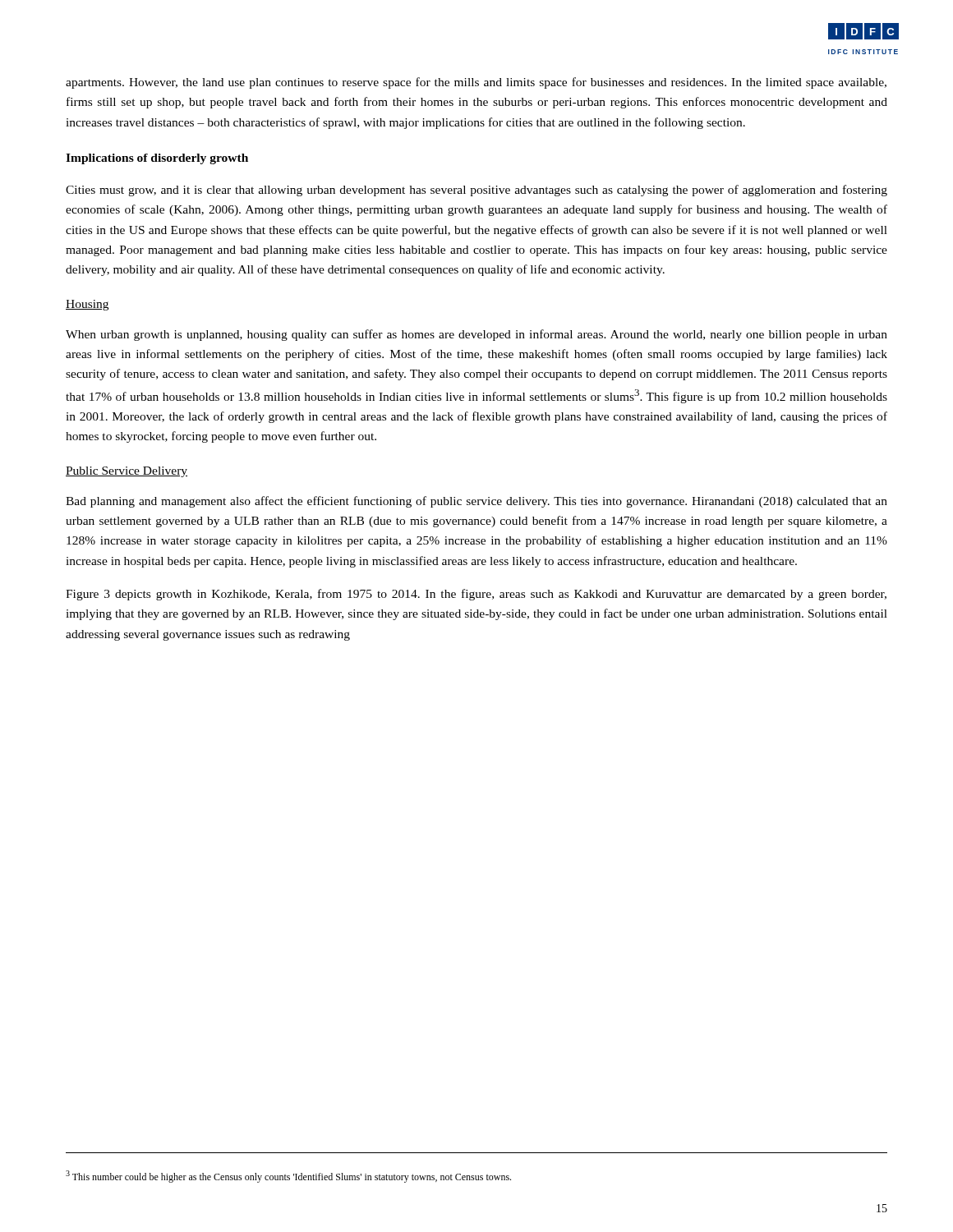Select the element starting "3 This number could be higher"
This screenshot has height=1232, width=953.
476,1176
